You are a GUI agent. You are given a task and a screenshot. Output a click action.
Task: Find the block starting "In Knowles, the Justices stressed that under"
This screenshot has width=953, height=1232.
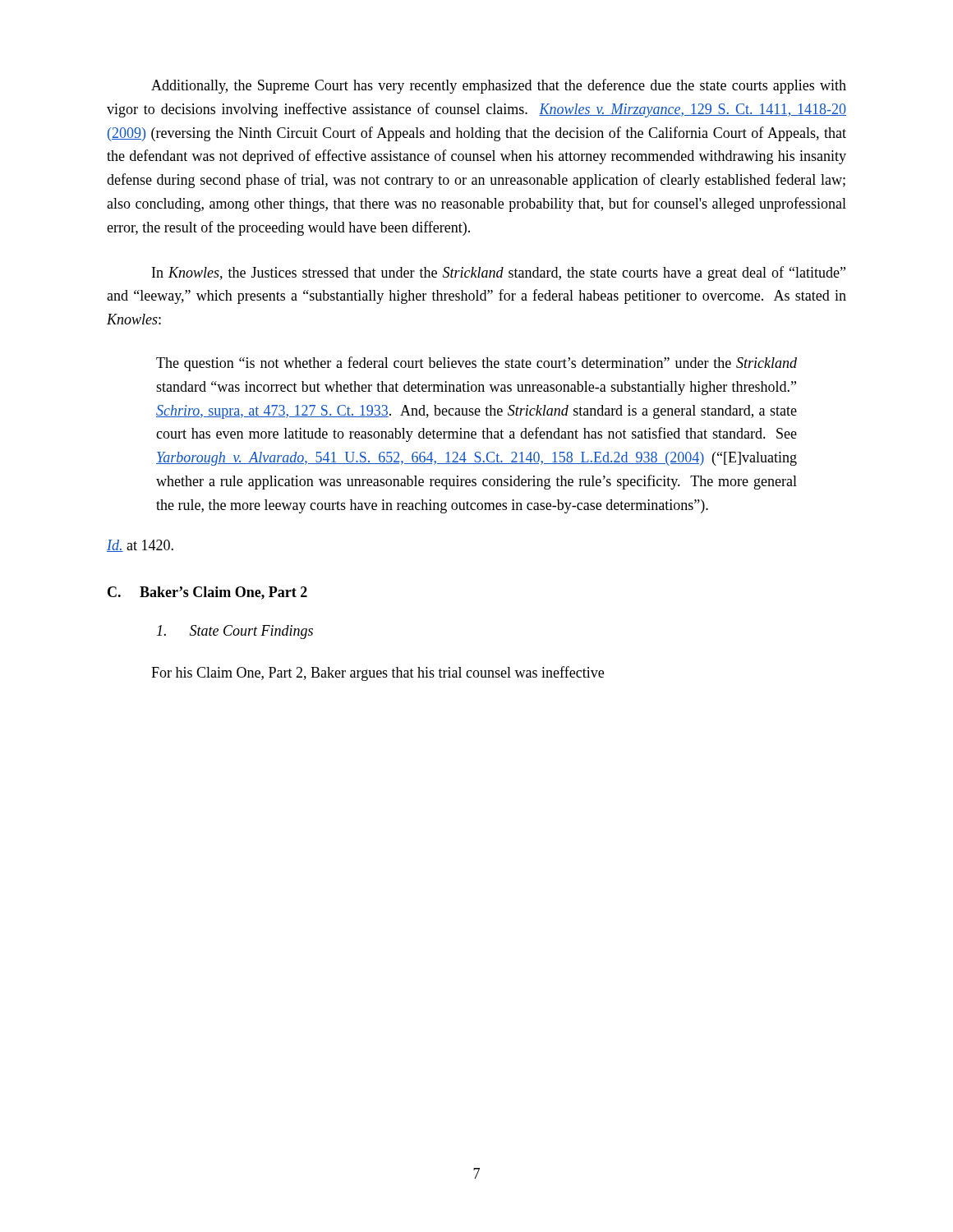click(476, 296)
